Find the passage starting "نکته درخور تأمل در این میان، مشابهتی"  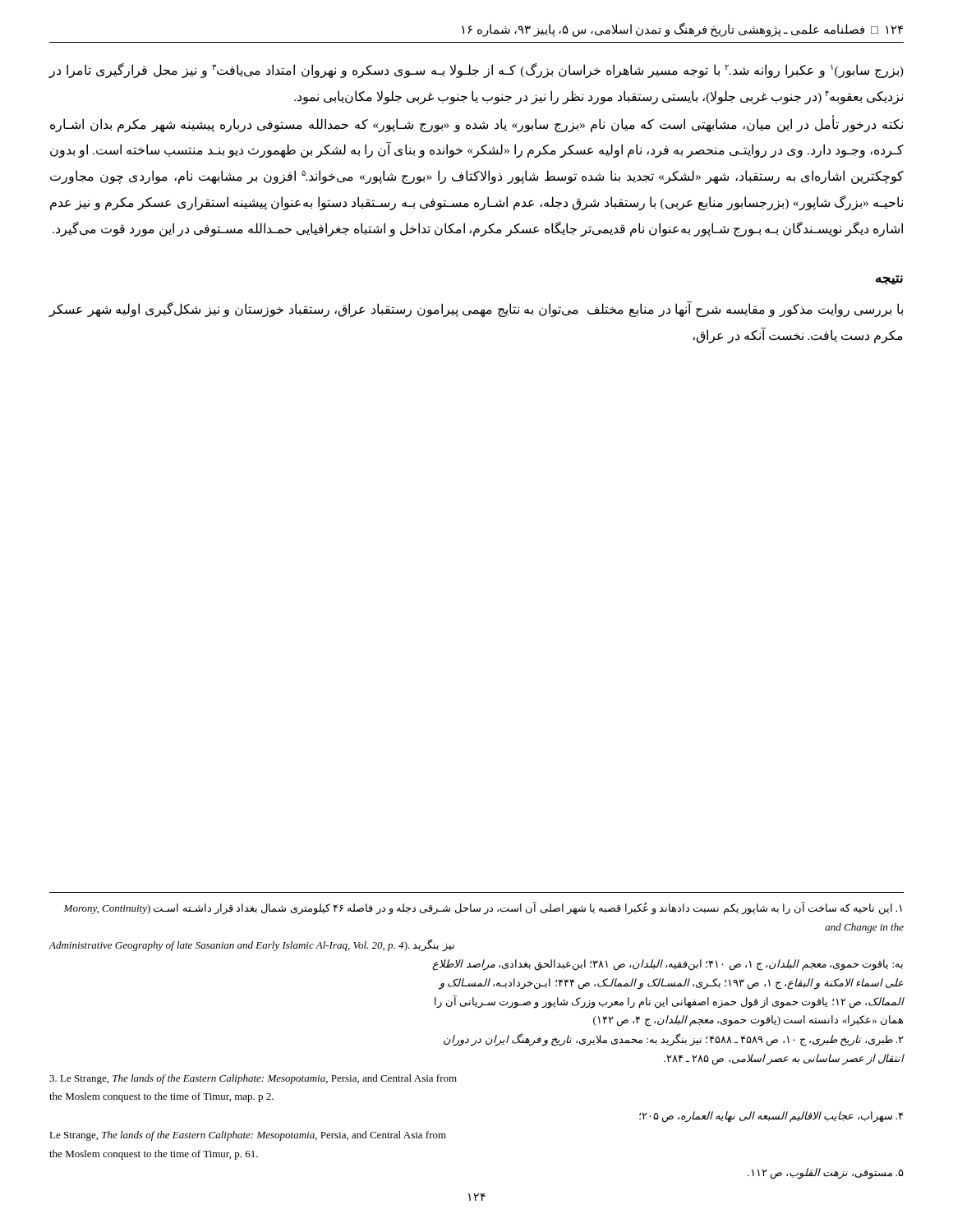click(476, 176)
